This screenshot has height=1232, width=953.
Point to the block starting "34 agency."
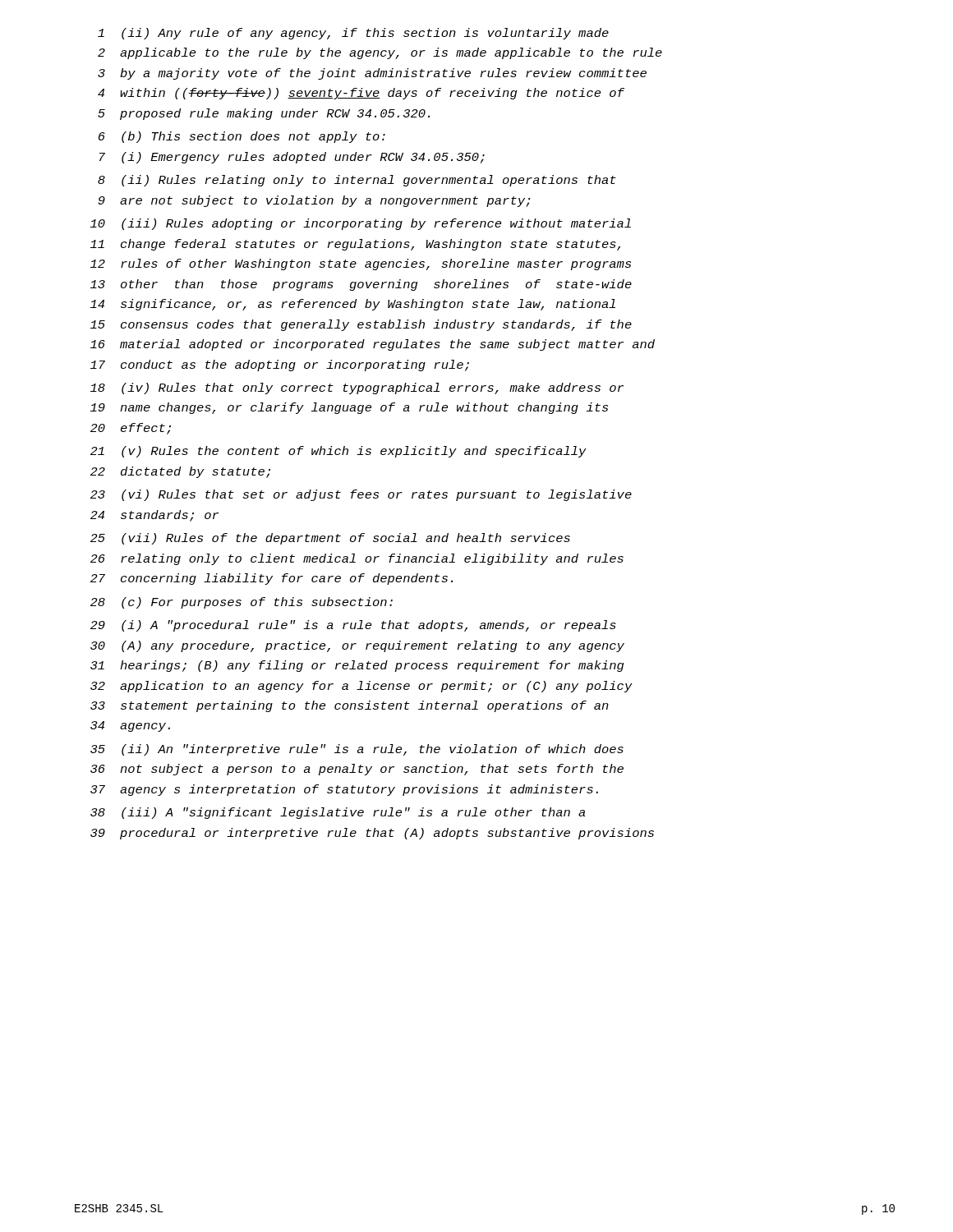130,726
